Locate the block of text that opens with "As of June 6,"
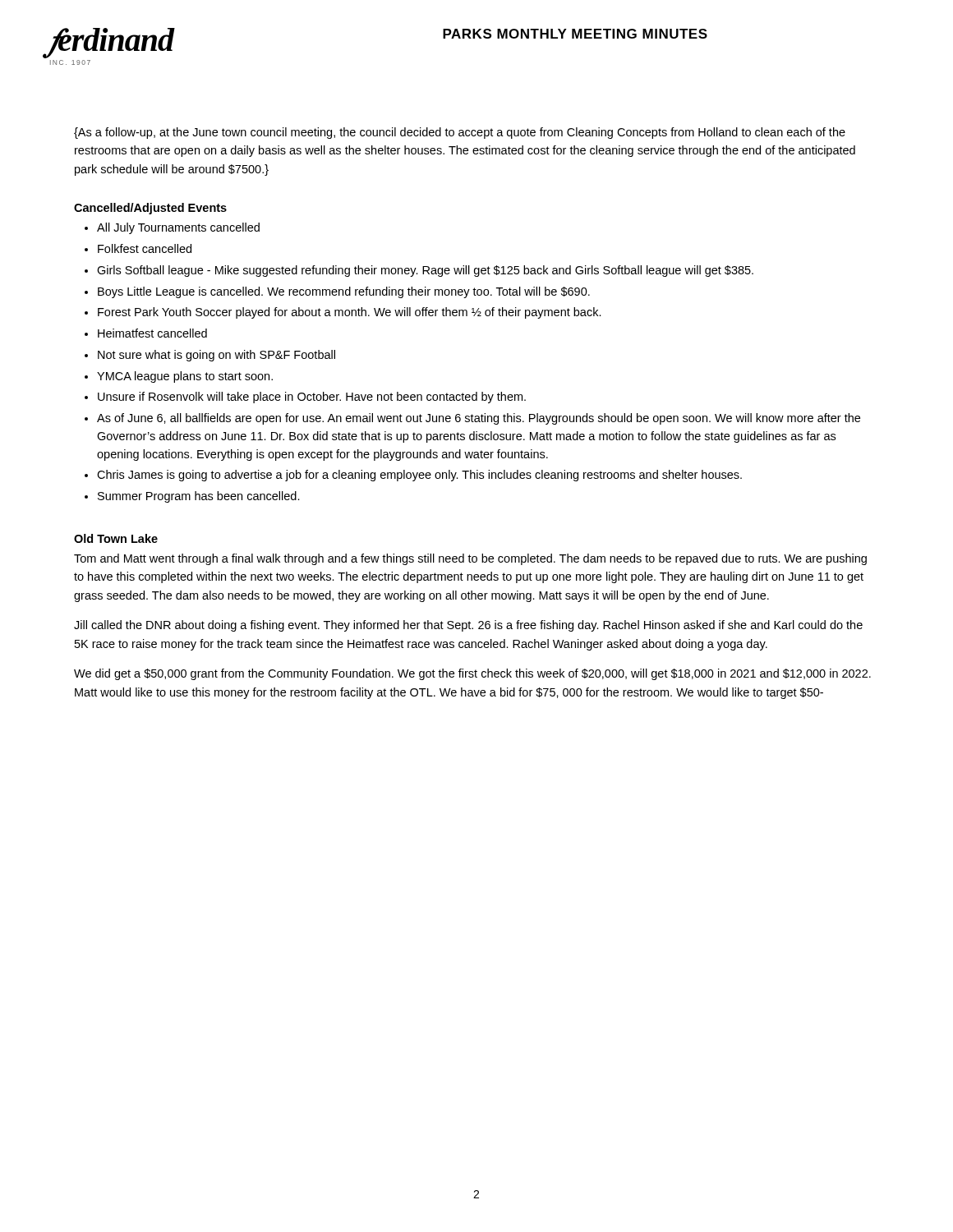The height and width of the screenshot is (1232, 953). (x=479, y=436)
